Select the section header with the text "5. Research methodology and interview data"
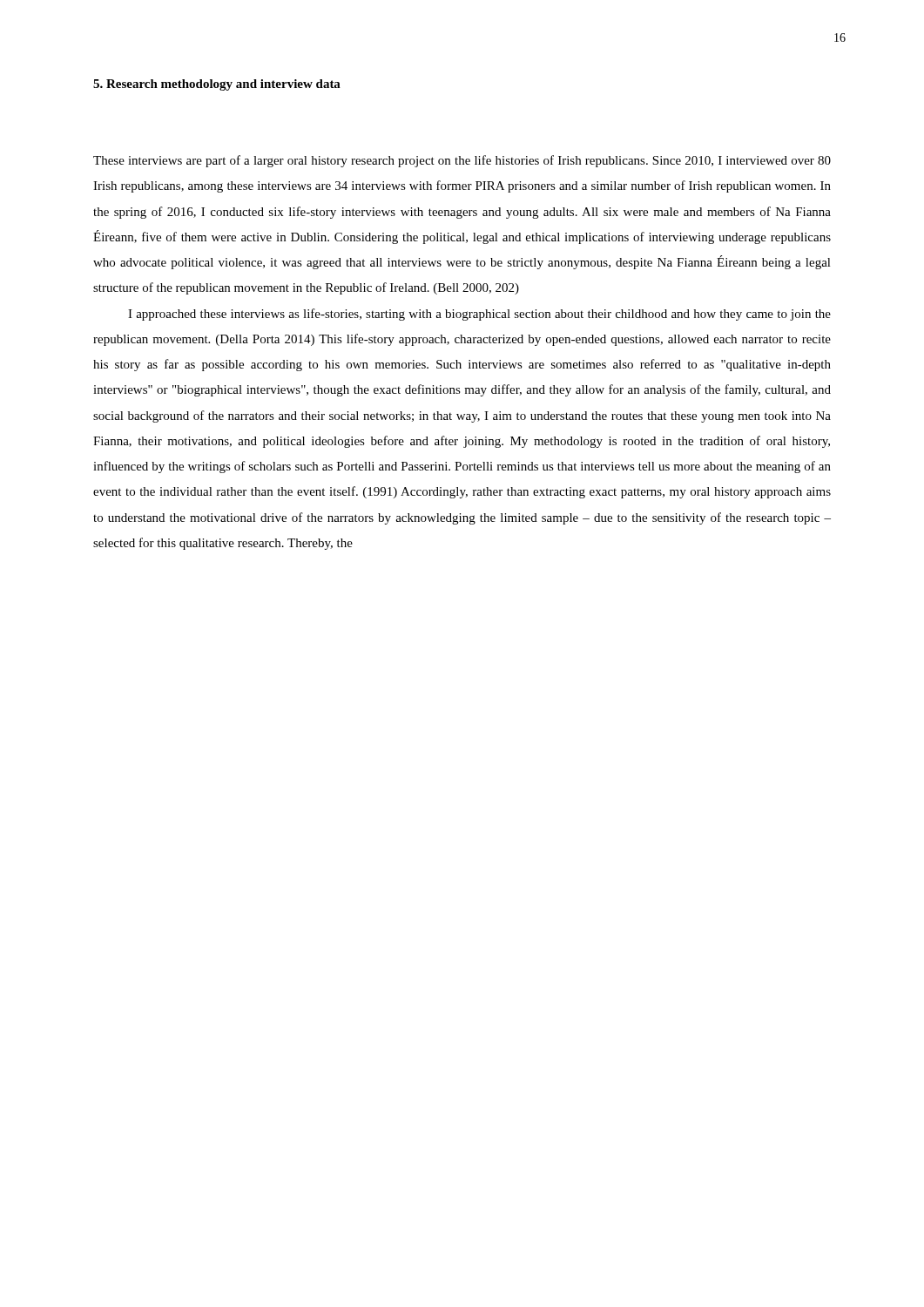Screen dimensions: 1307x924 point(217,84)
